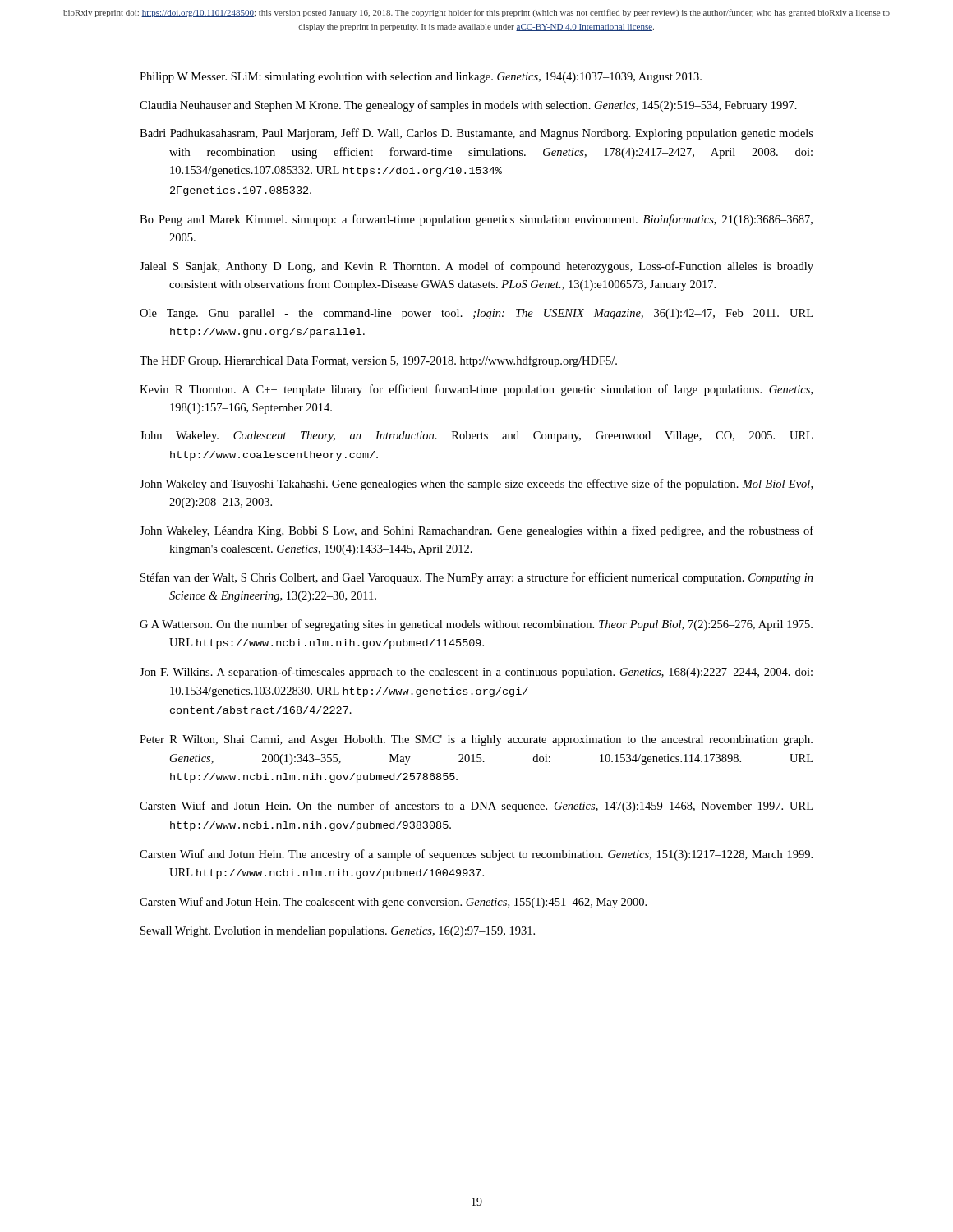The image size is (953, 1232).
Task: Find the list item containing "John Wakeley. Coalescent Theory, an Introduction."
Action: click(x=476, y=445)
